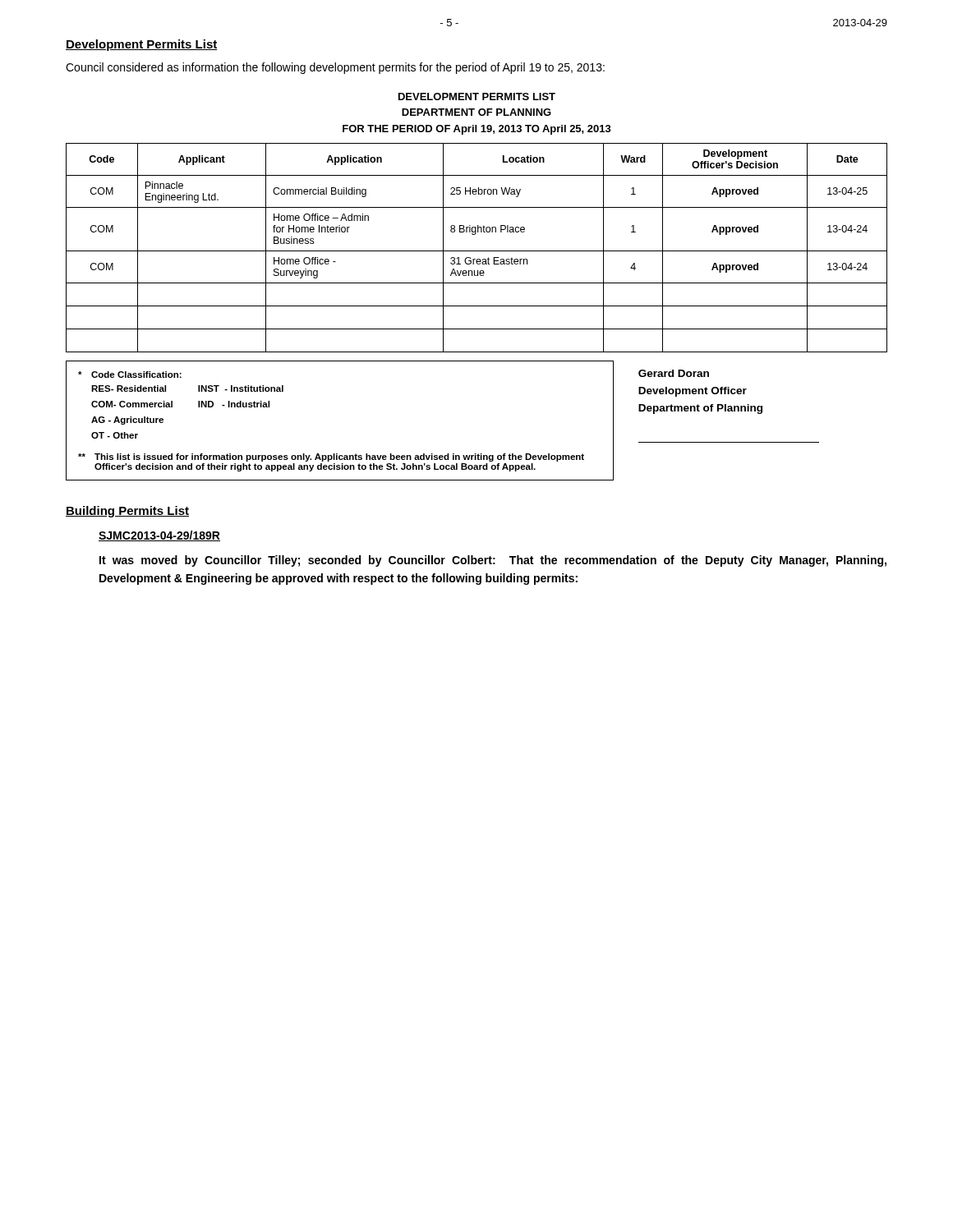Locate the text block containing "Gerard Doran Development Officer Department"

point(729,404)
